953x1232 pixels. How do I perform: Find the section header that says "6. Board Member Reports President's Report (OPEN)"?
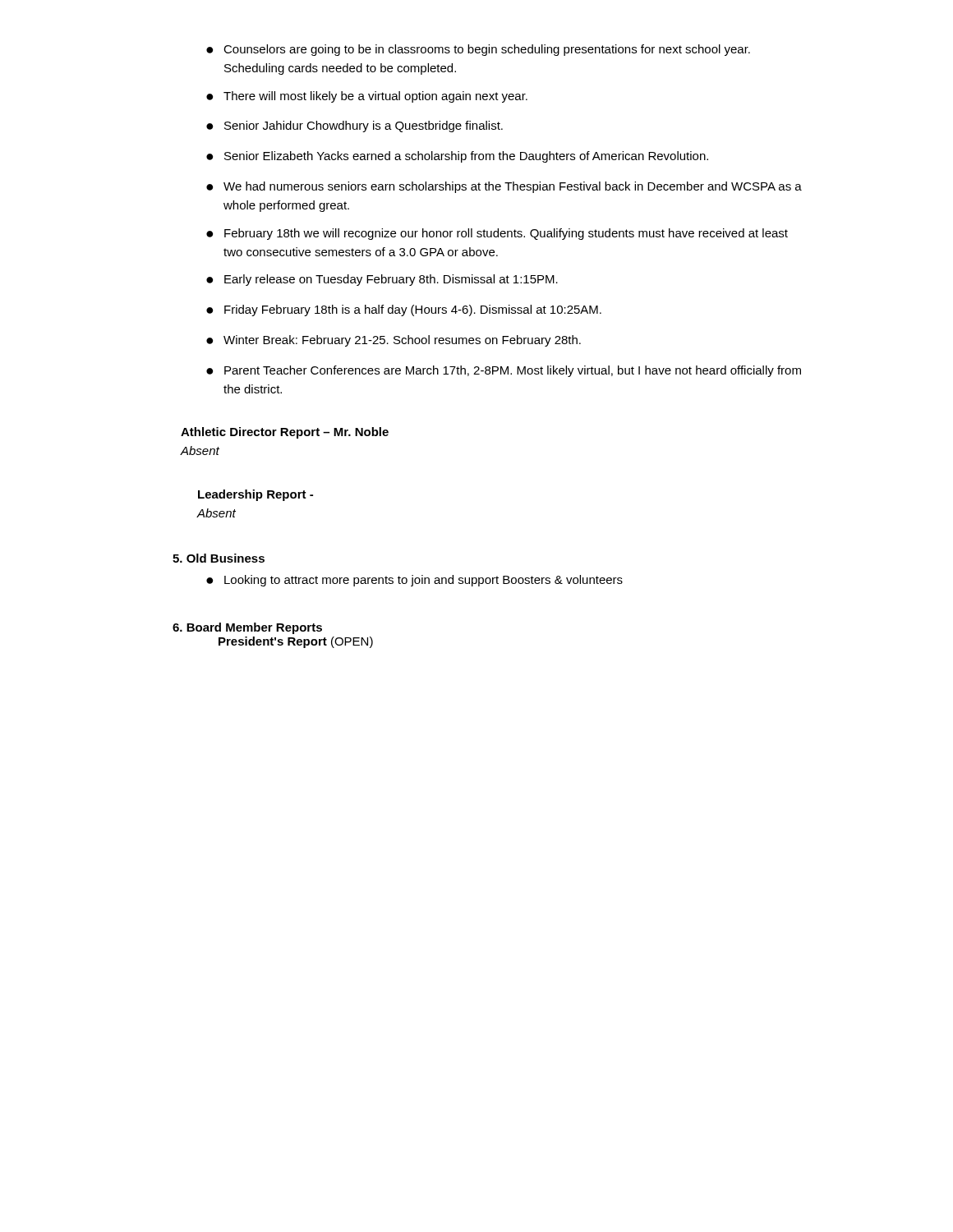coord(247,628)
